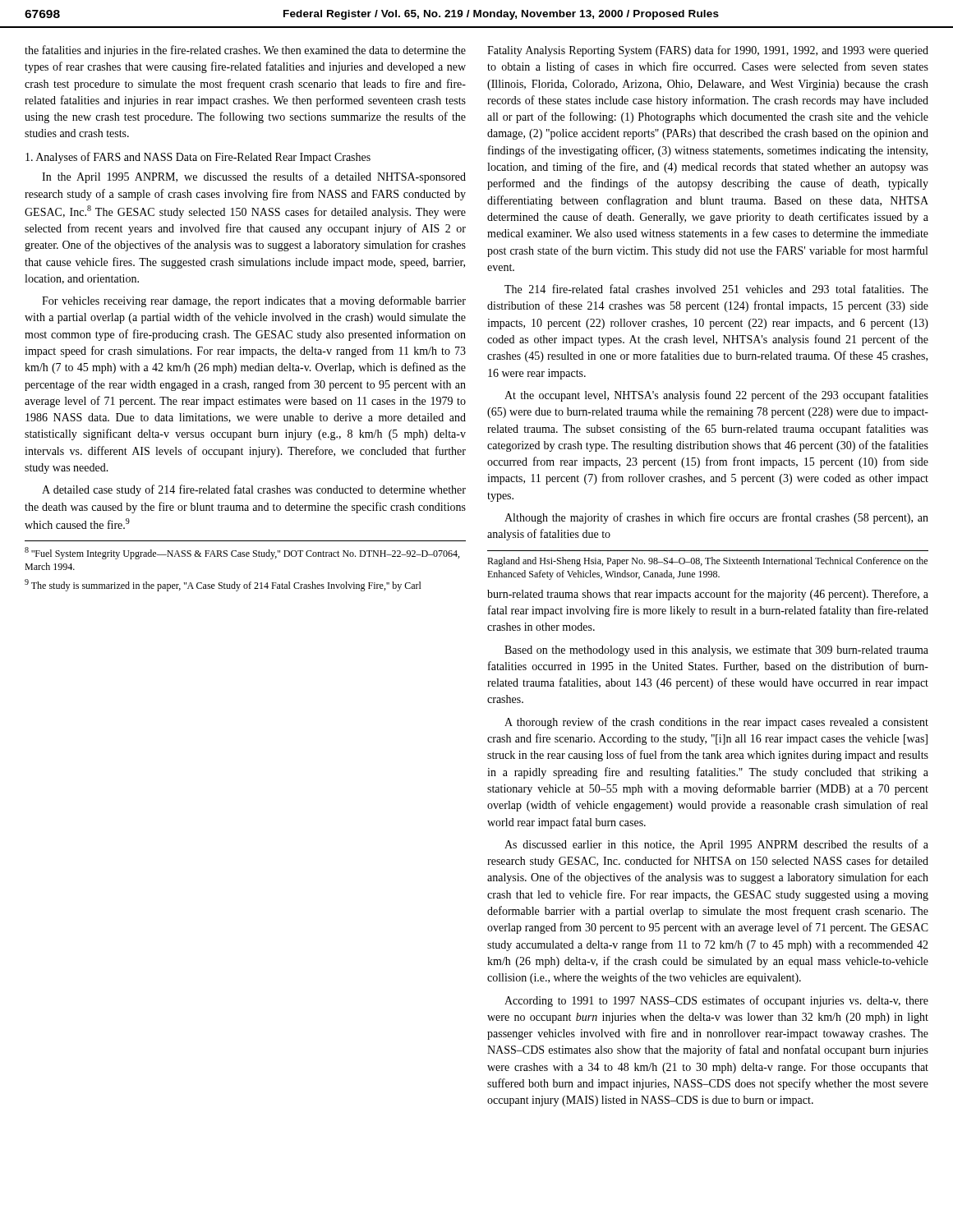Navigate to the block starting "In the April"

(245, 229)
